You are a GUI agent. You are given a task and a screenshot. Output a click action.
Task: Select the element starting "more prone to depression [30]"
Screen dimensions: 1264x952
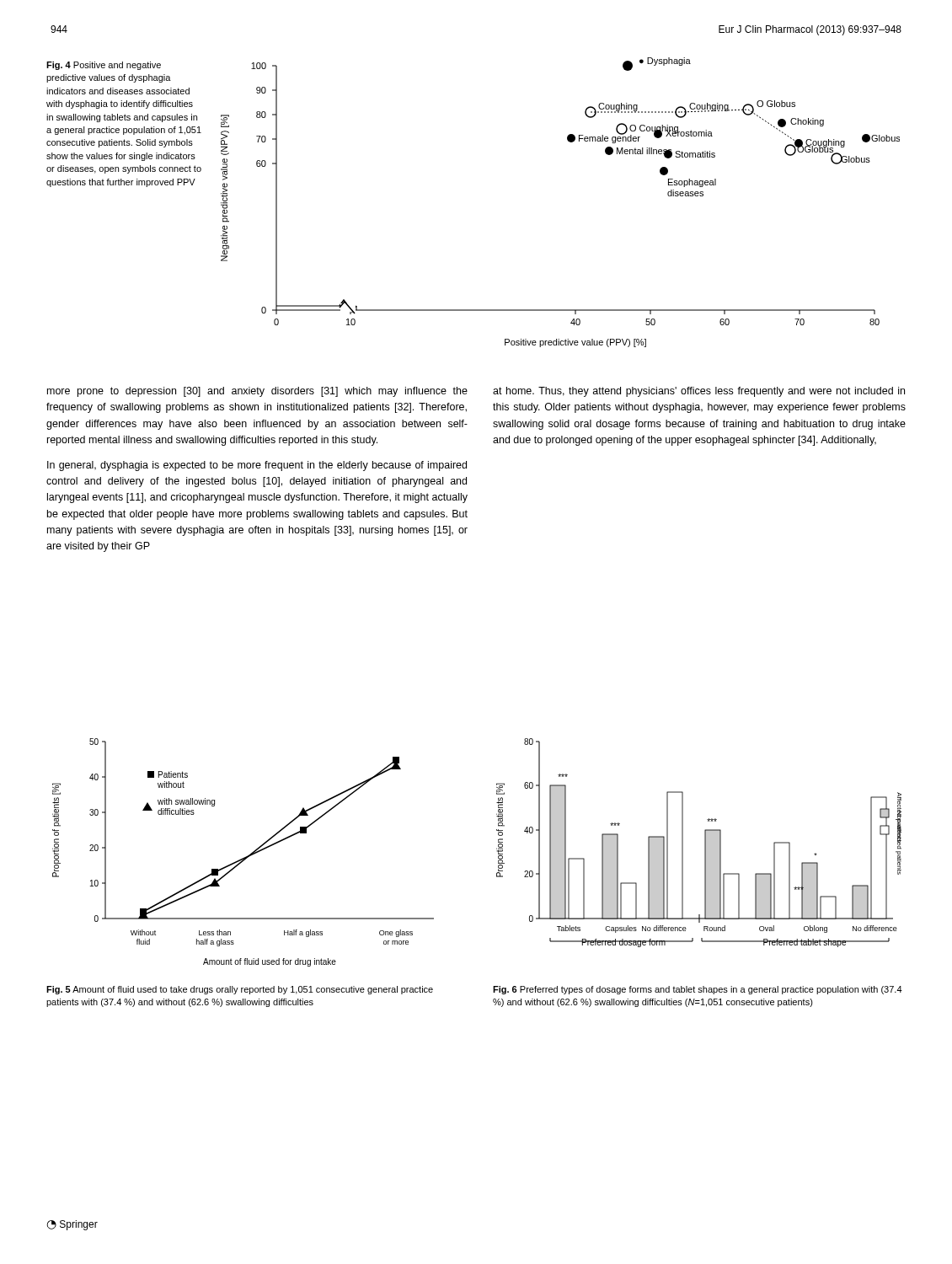[257, 469]
